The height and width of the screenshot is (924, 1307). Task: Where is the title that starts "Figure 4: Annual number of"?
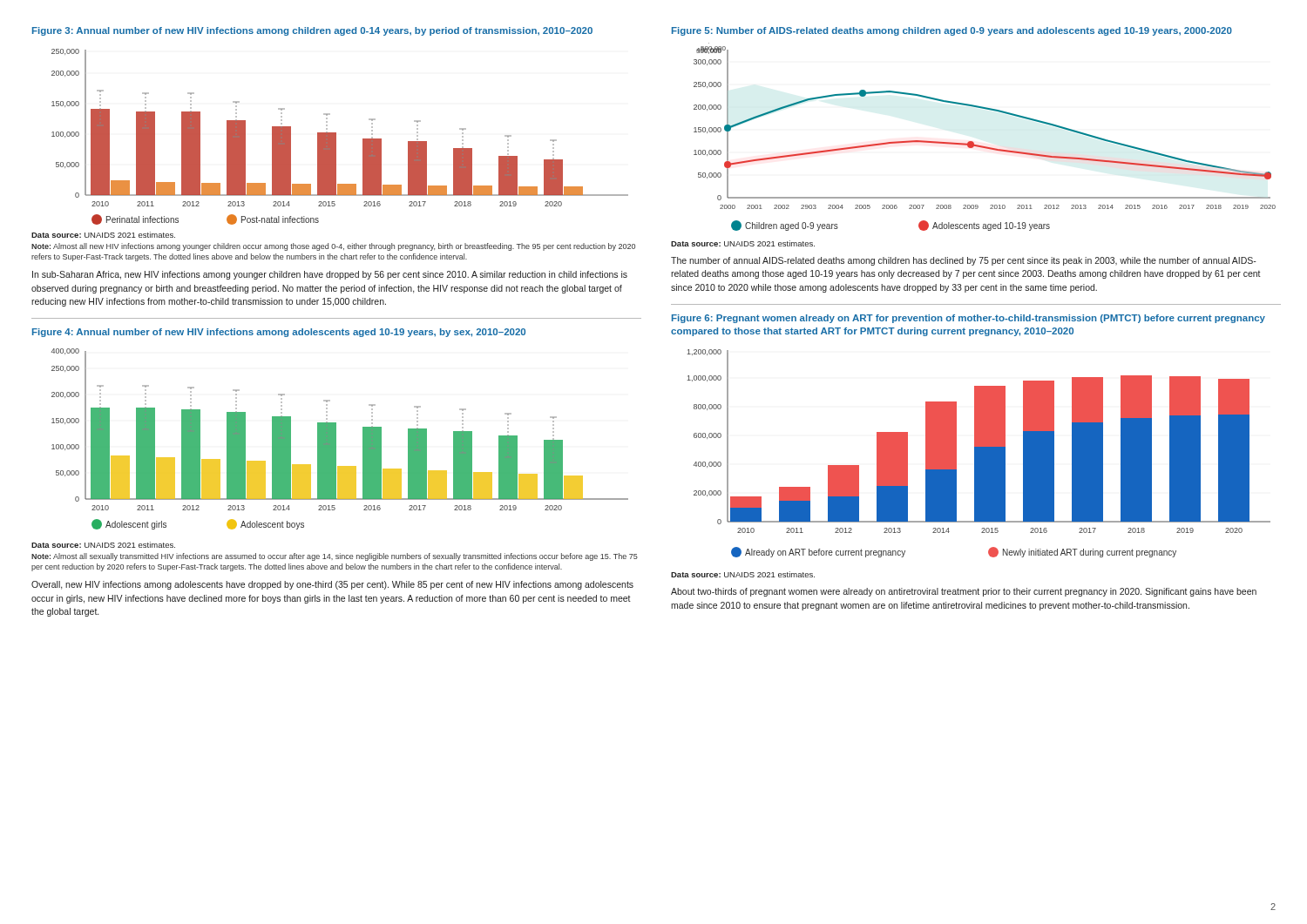tap(336, 333)
